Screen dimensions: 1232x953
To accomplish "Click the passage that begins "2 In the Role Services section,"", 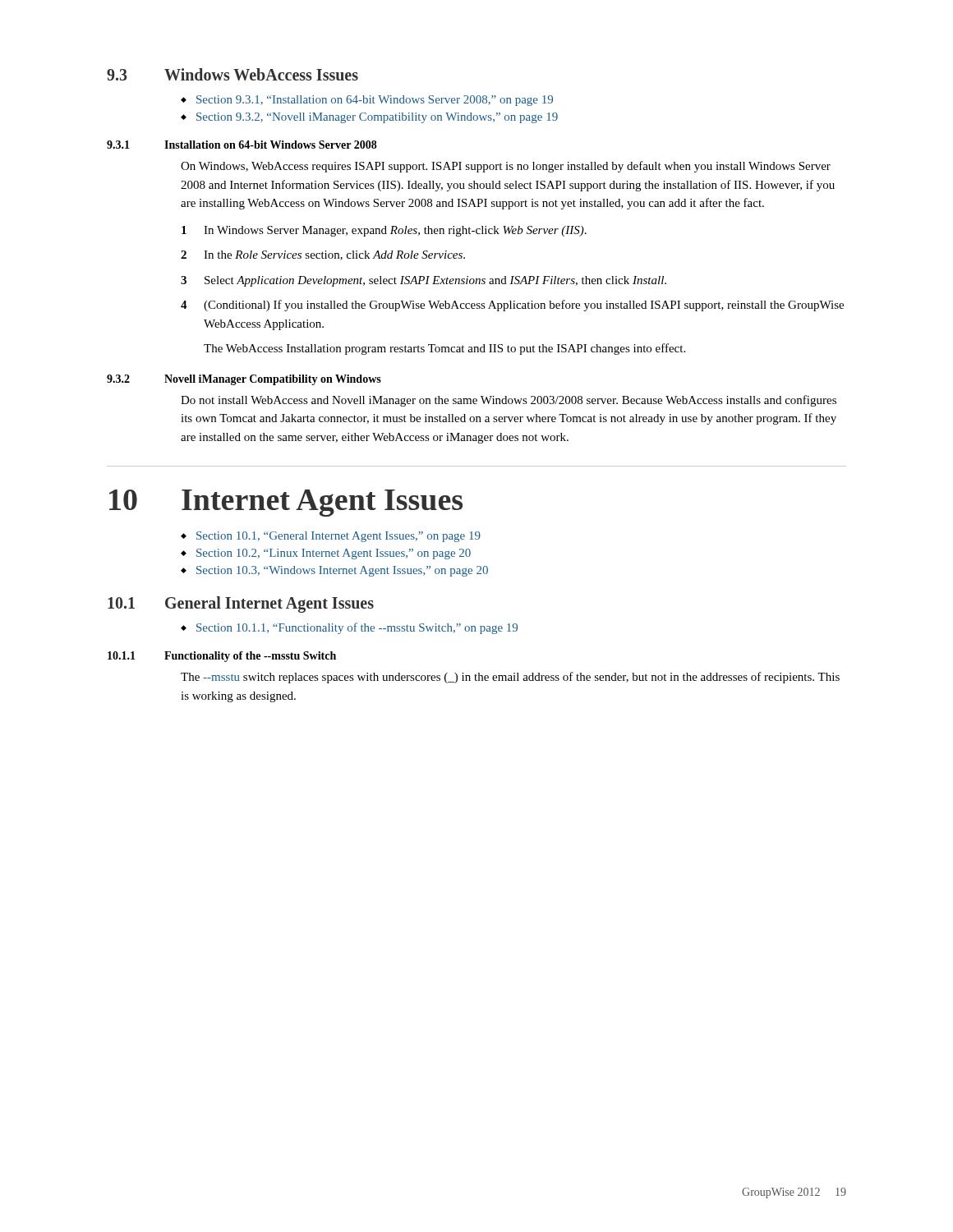I will pos(323,255).
